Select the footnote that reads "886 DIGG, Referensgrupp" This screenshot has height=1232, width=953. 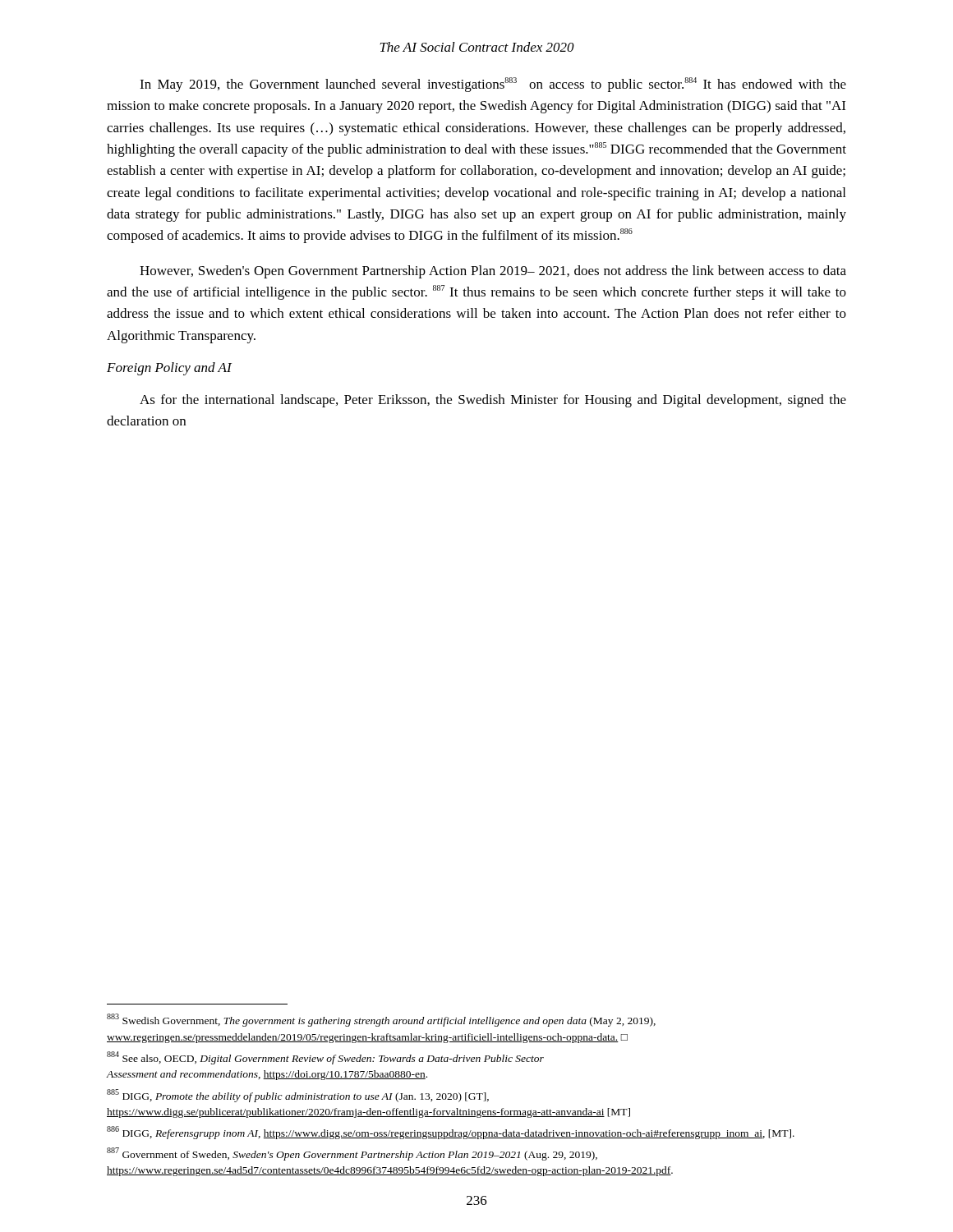click(x=451, y=1132)
